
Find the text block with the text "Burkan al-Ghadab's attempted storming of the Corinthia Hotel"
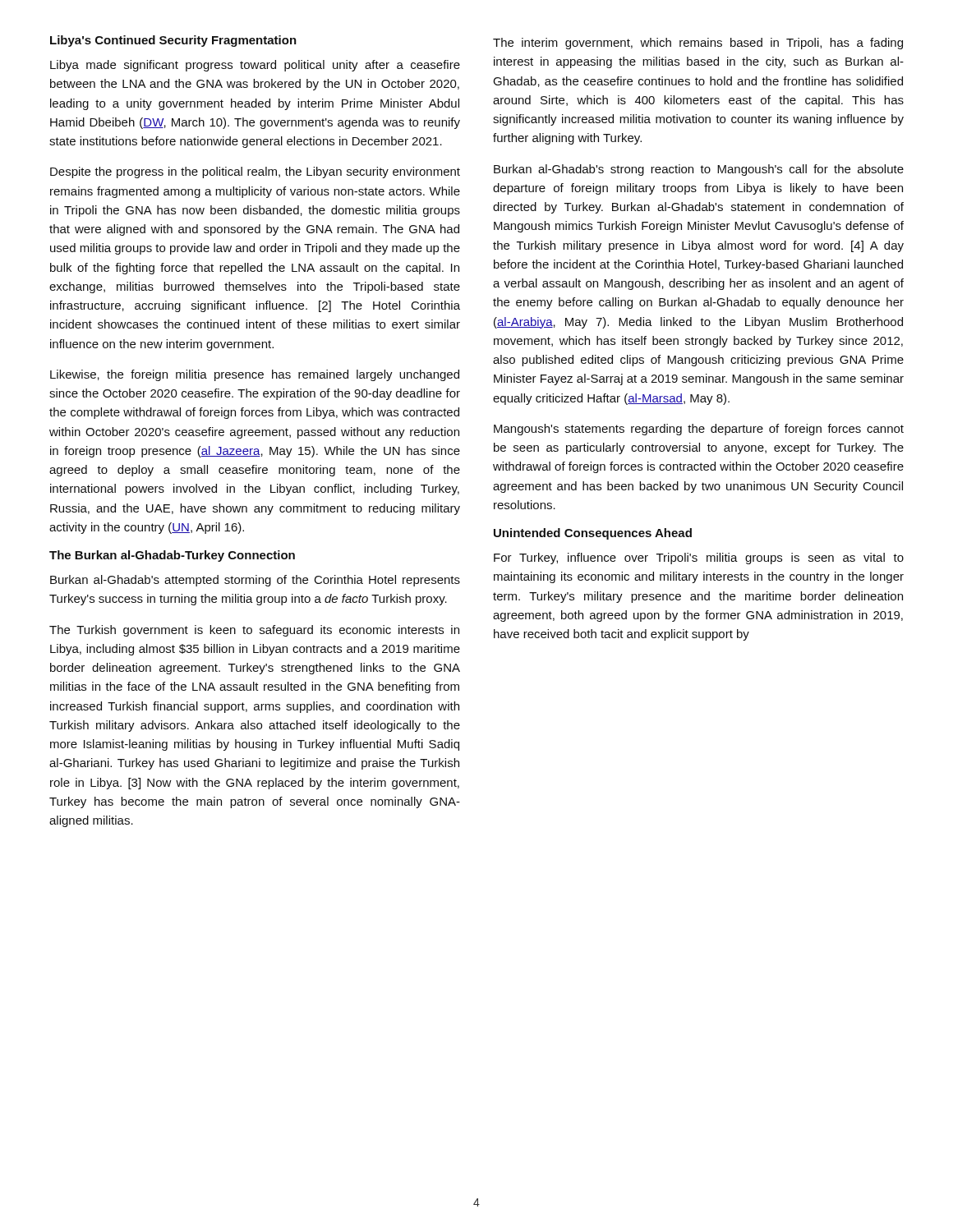coord(255,589)
